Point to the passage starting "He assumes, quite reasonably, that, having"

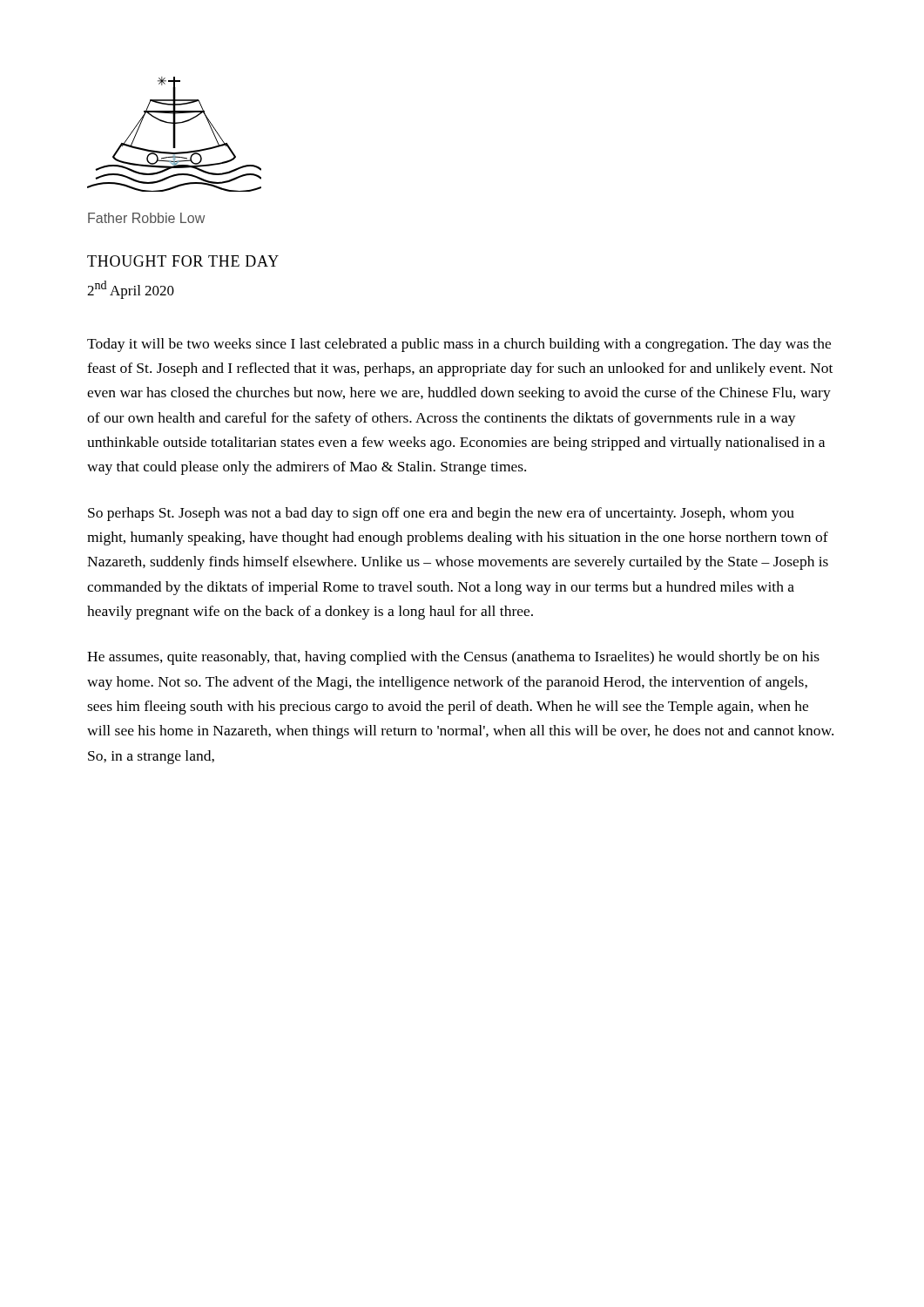pos(461,706)
